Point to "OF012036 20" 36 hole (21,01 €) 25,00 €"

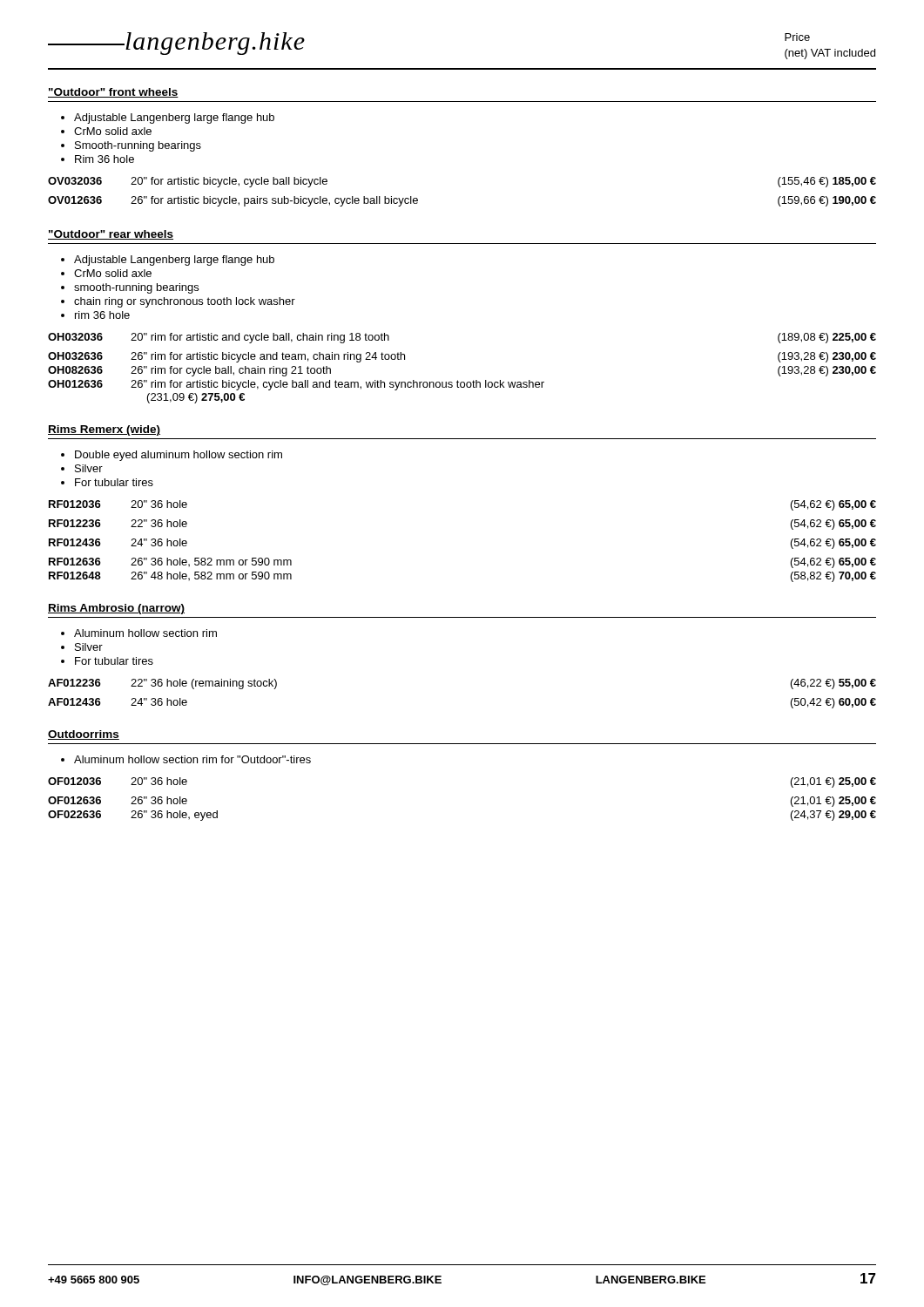73,782
